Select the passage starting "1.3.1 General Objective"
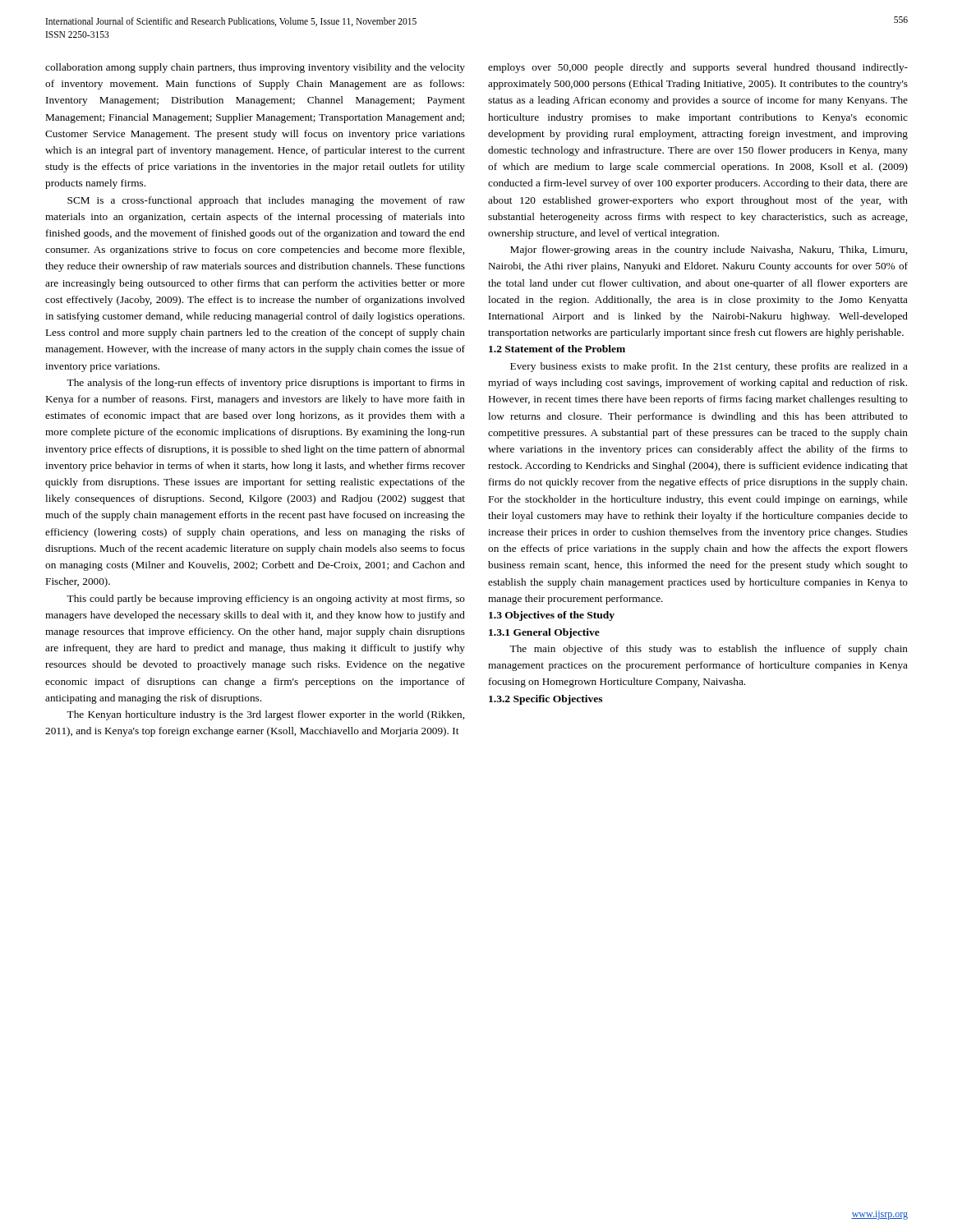Screen dimensions: 1232x953 pyautogui.click(x=544, y=633)
